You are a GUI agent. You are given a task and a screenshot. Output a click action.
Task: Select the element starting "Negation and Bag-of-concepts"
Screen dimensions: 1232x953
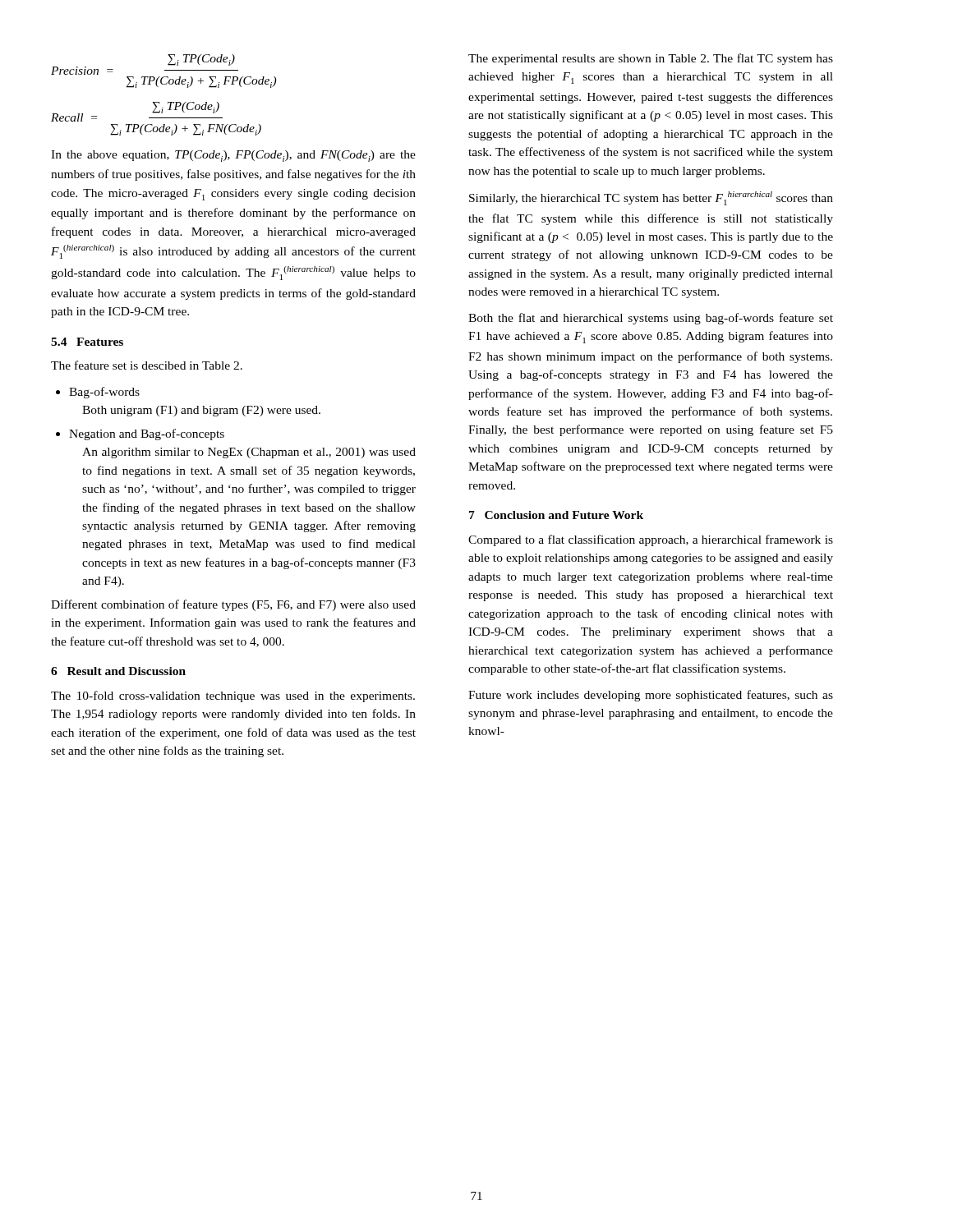point(233,507)
